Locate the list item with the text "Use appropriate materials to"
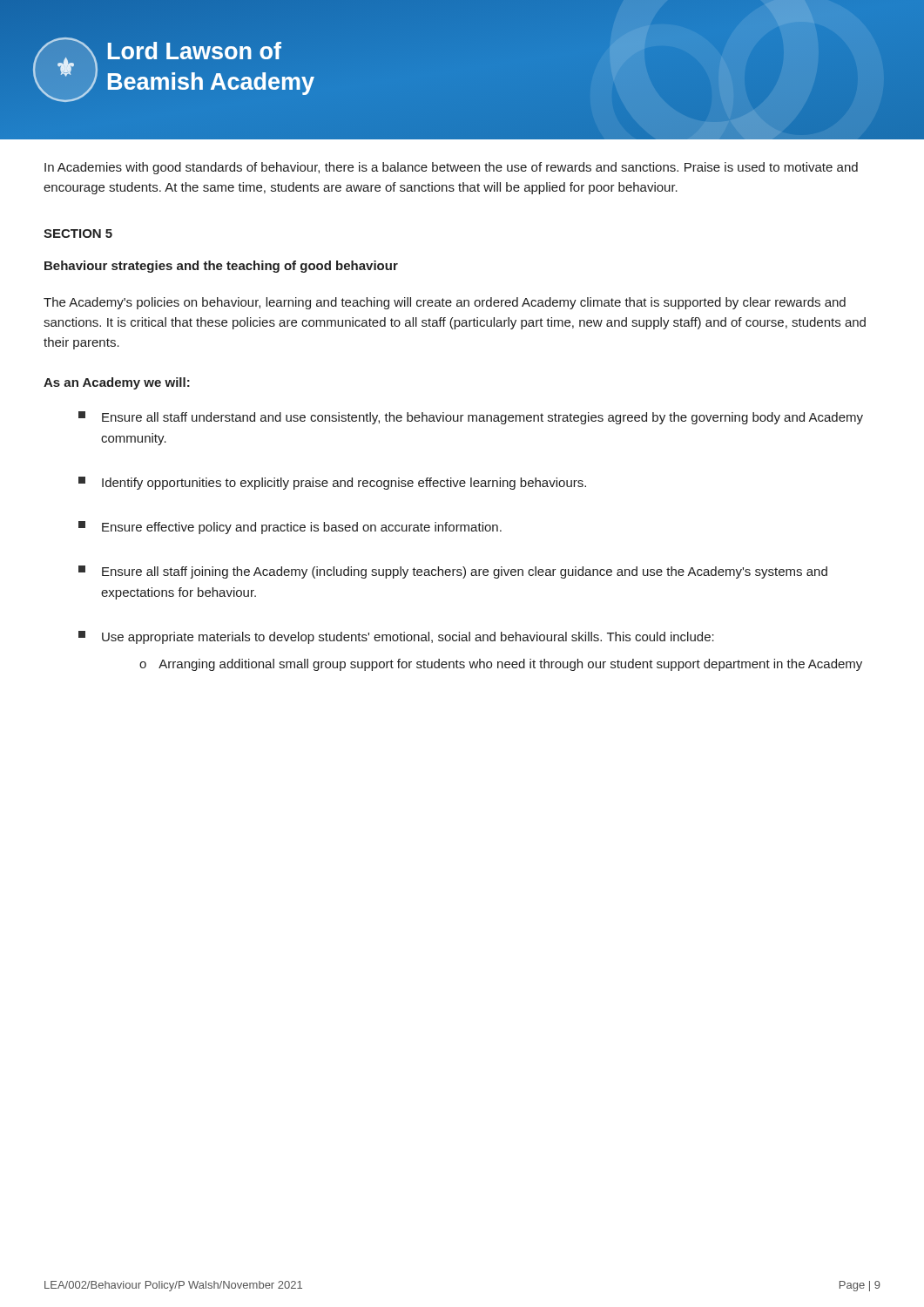 (x=397, y=636)
